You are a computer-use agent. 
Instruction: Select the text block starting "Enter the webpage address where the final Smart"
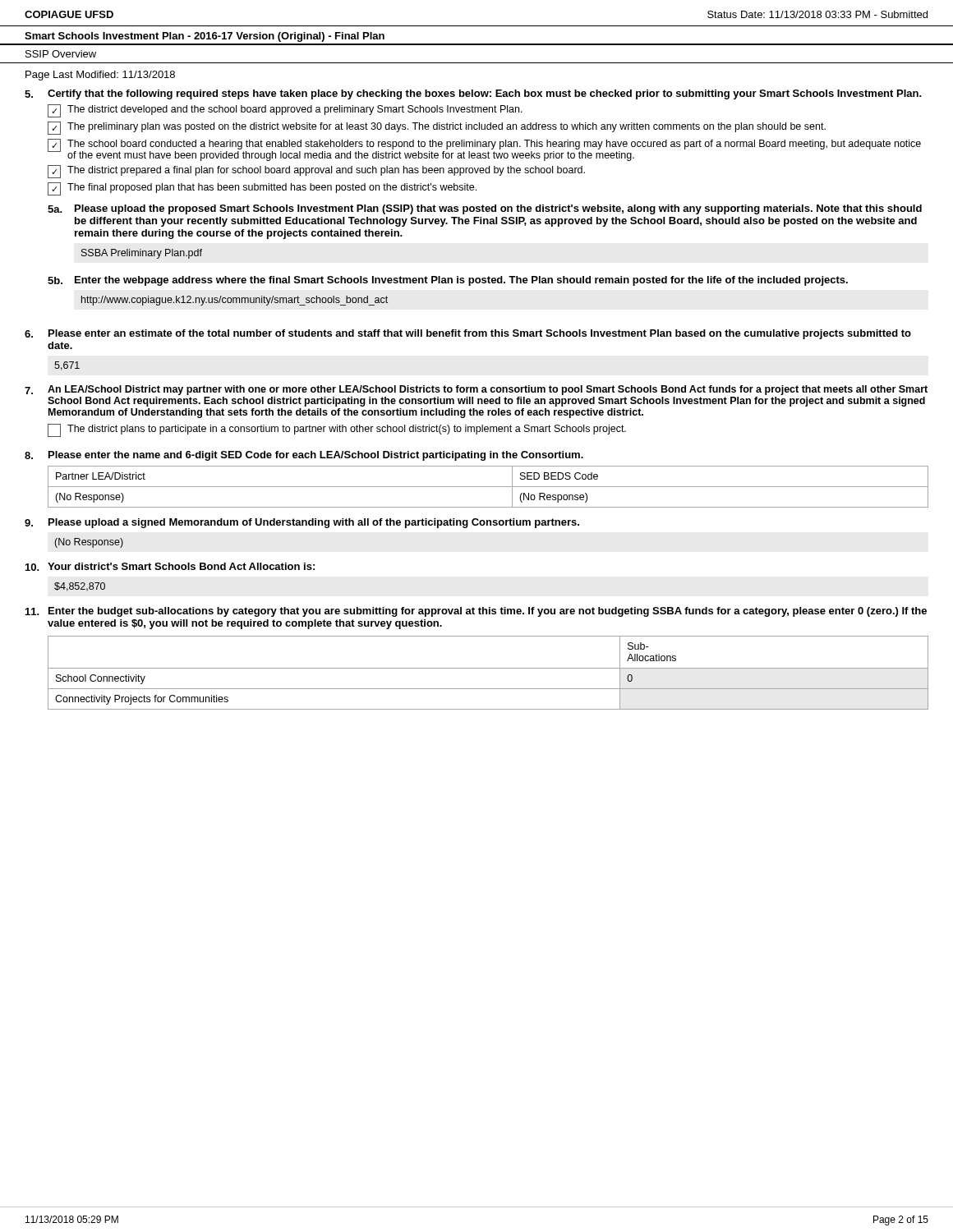point(461,280)
